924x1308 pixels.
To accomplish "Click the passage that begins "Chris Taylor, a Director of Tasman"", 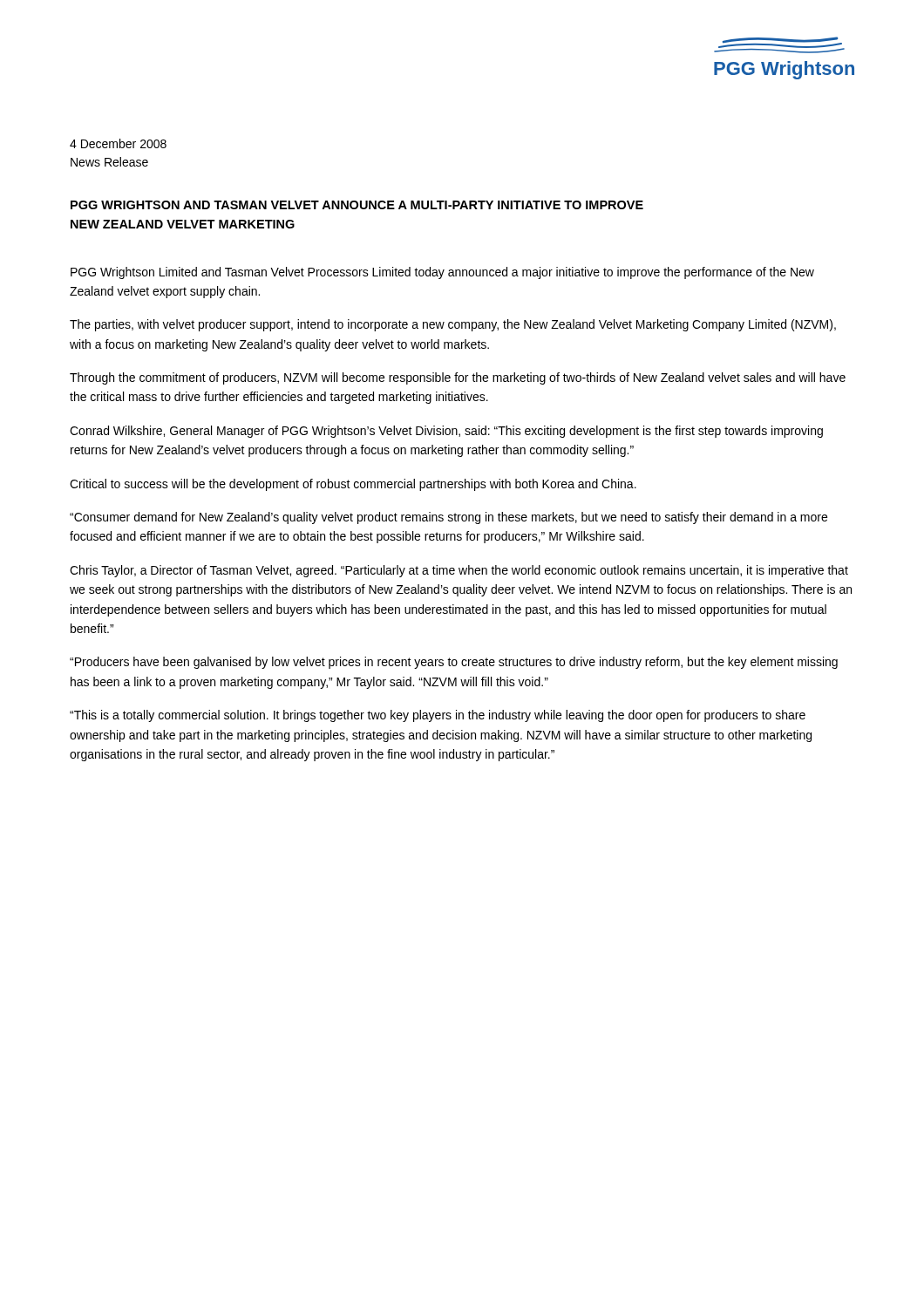I will (461, 599).
